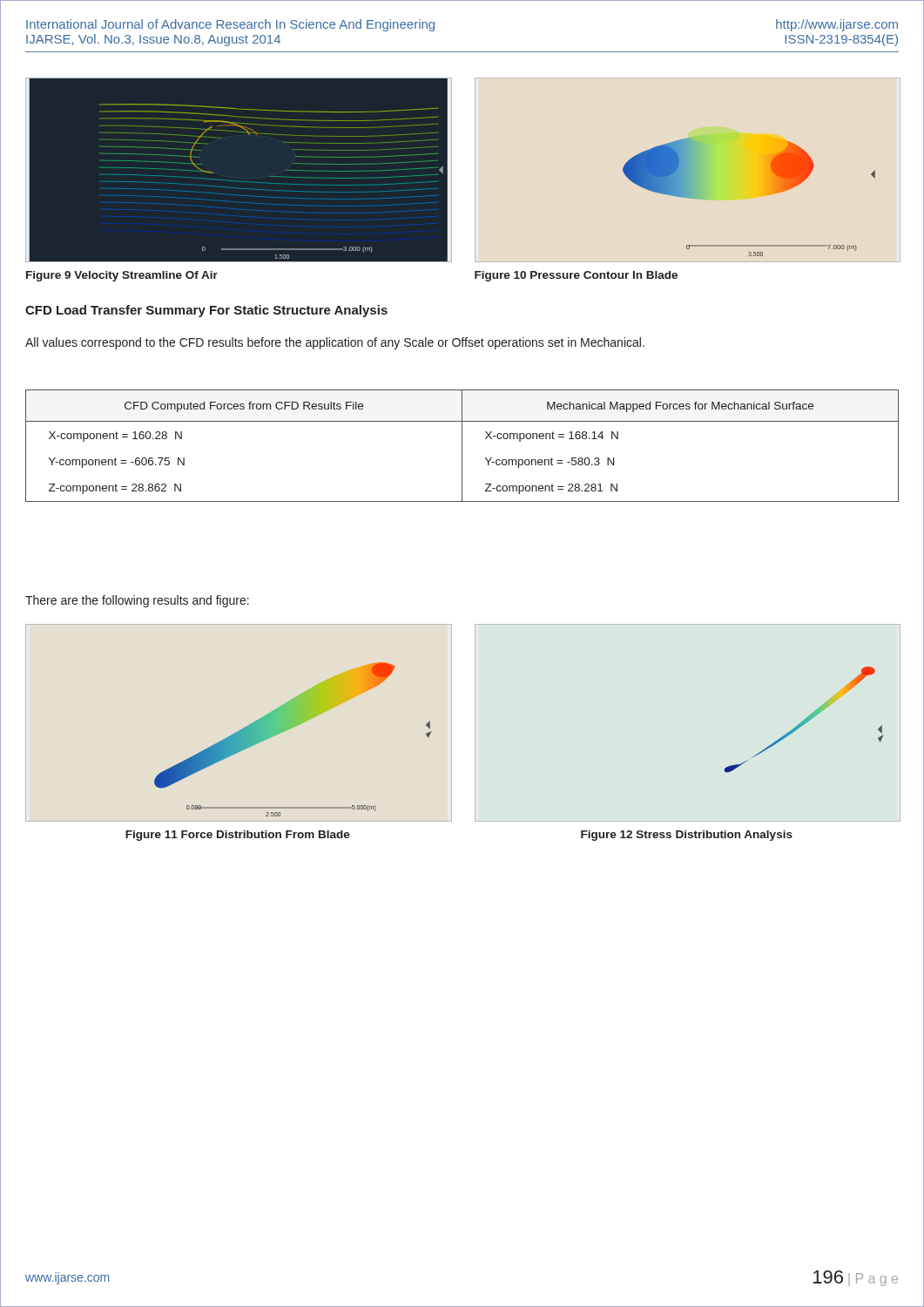The height and width of the screenshot is (1307, 924).
Task: Find the element starting "Figure 9 Velocity Streamline Of Air"
Action: (121, 275)
